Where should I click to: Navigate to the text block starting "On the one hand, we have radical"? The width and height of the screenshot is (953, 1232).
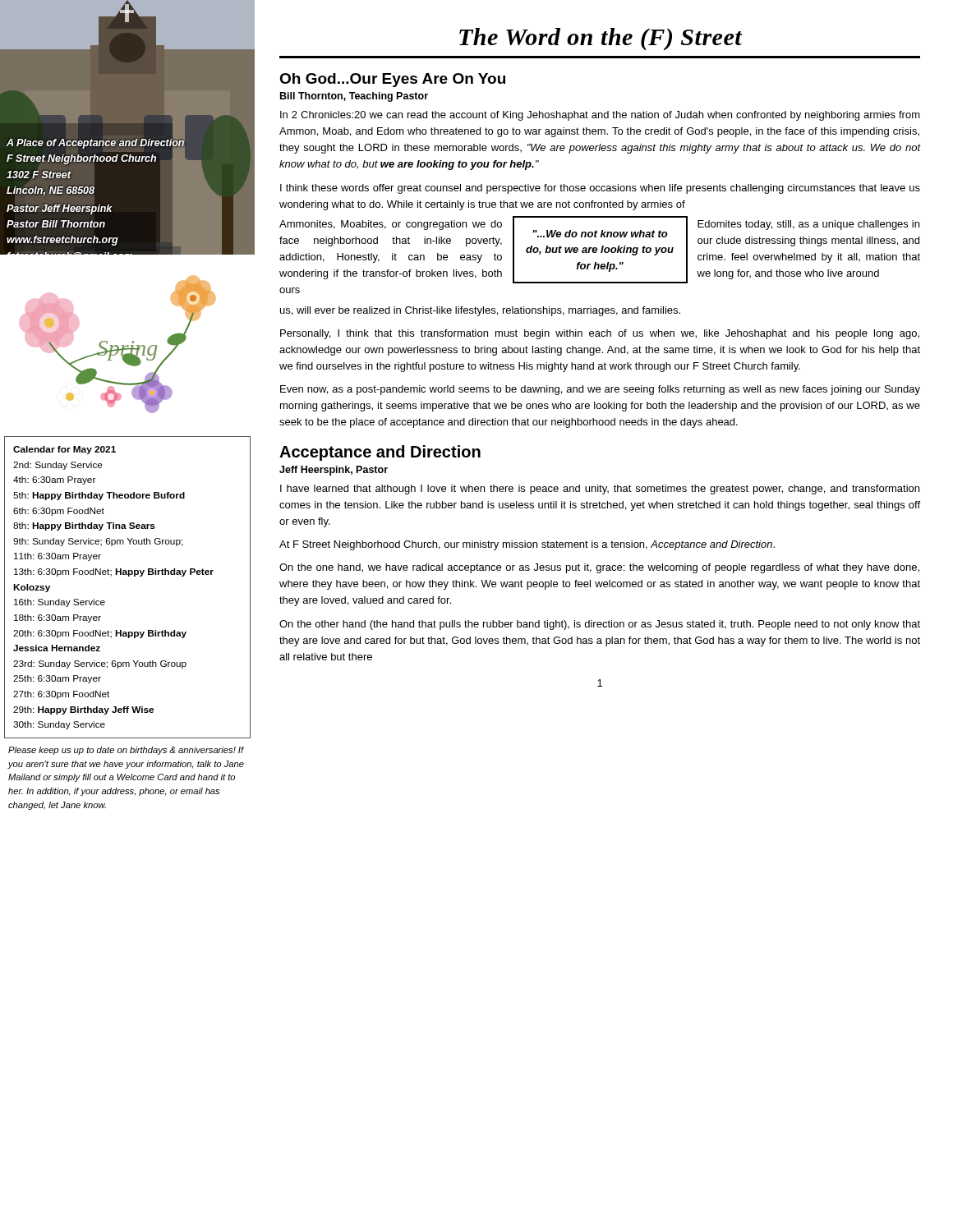pyautogui.click(x=600, y=584)
